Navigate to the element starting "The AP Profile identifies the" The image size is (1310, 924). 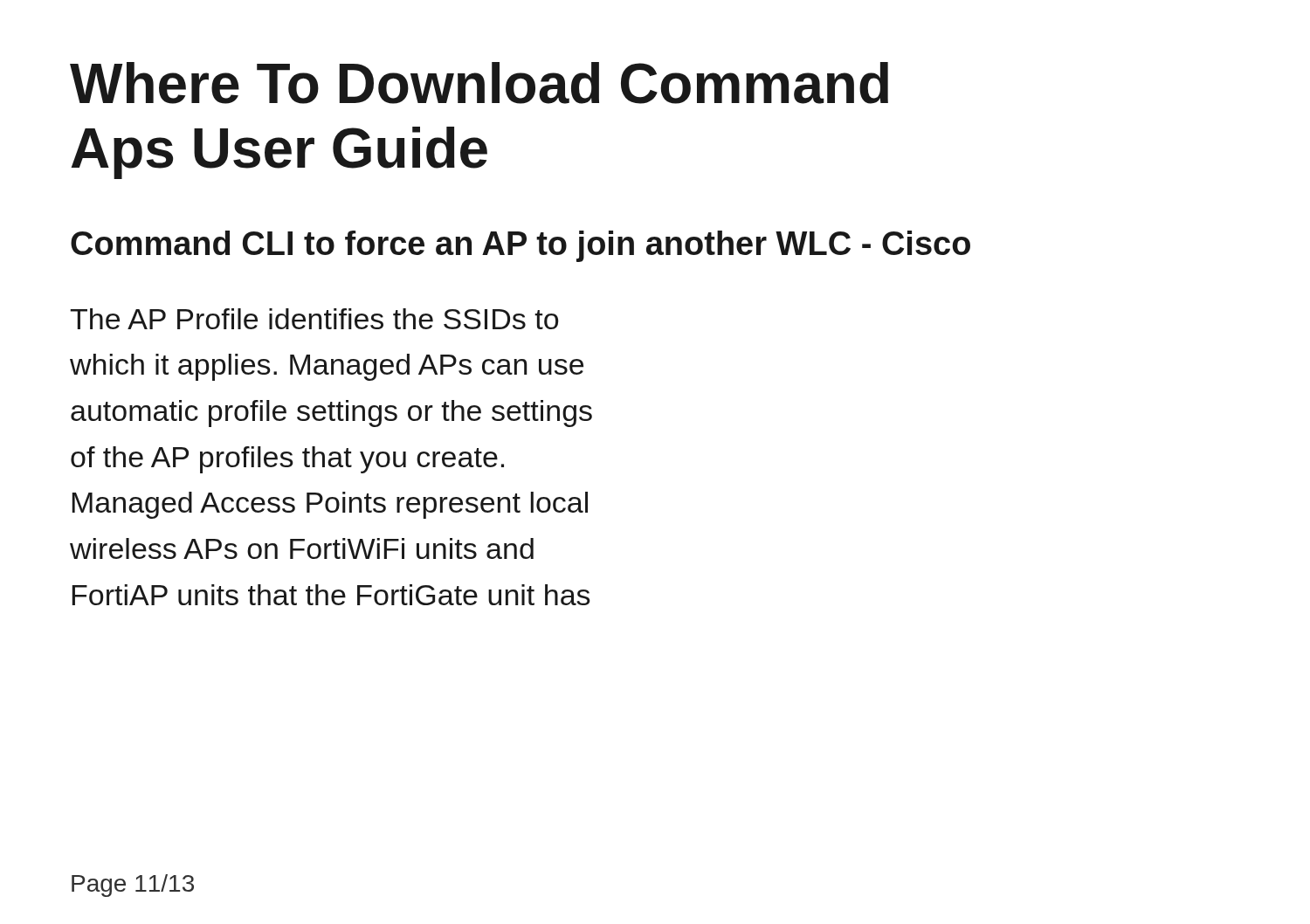(314, 319)
